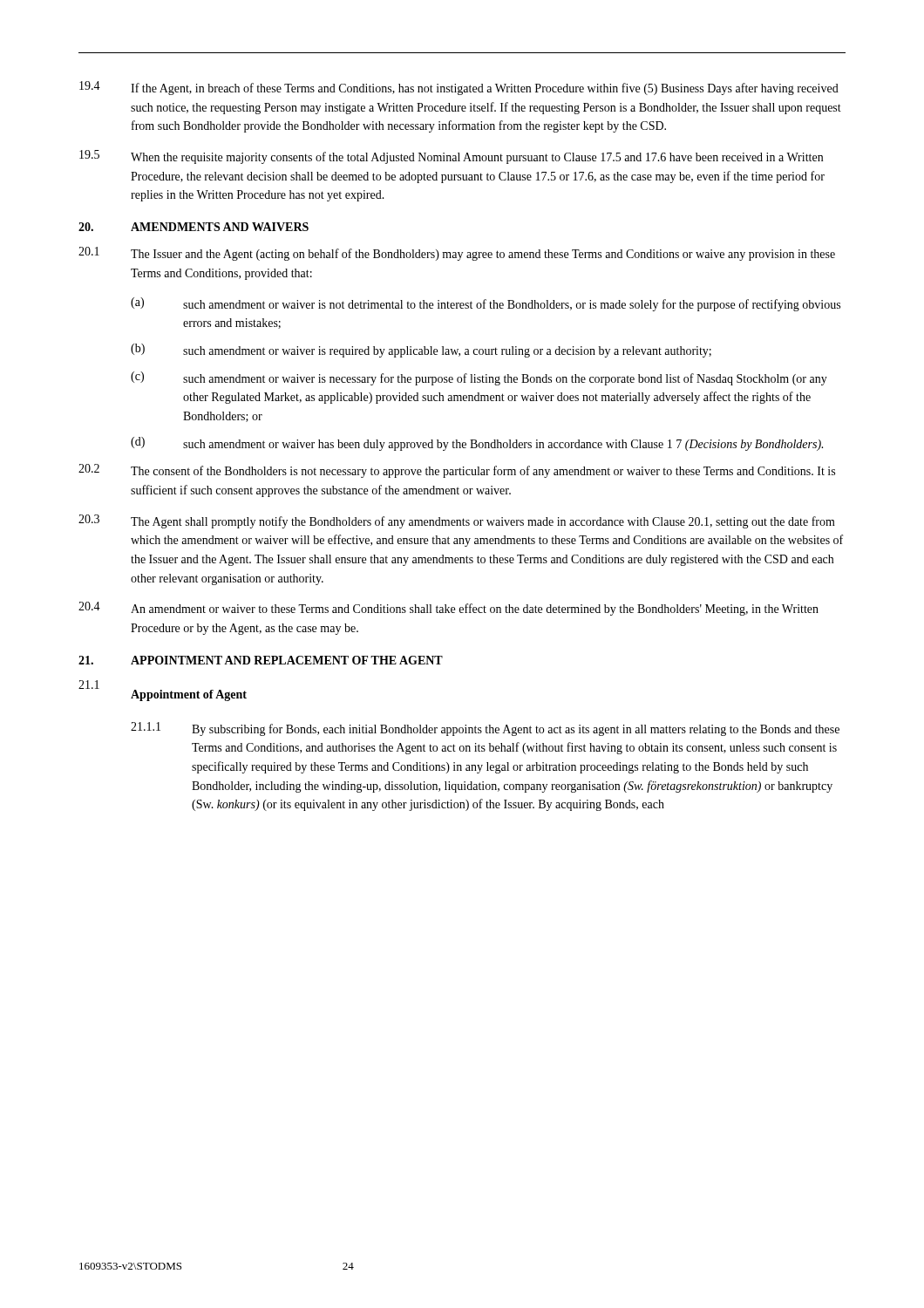Where is the passage that starts "19.5 When the requisite majority"?
This screenshot has height=1308, width=924.
(462, 177)
